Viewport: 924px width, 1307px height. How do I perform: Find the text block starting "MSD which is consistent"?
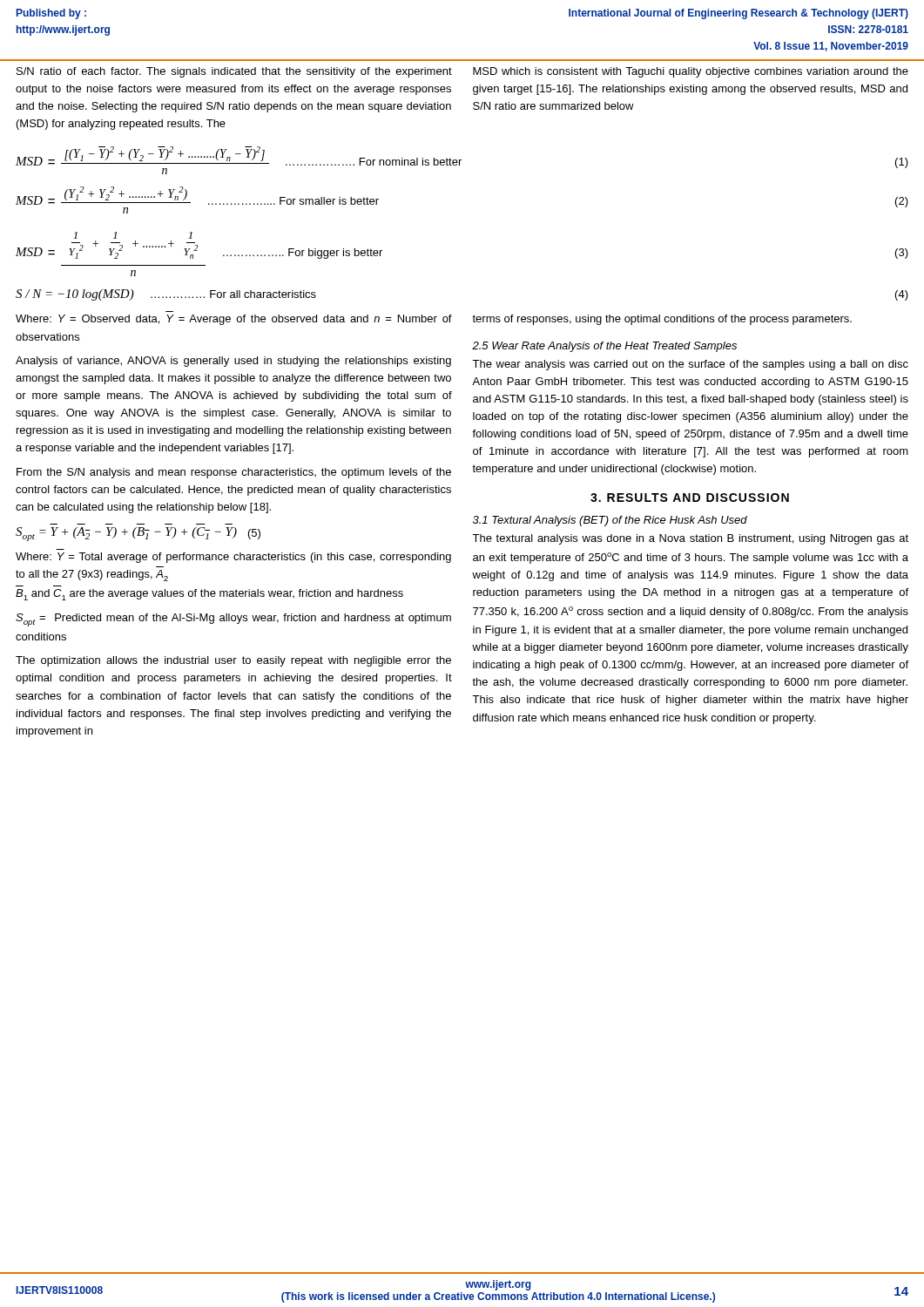click(690, 89)
